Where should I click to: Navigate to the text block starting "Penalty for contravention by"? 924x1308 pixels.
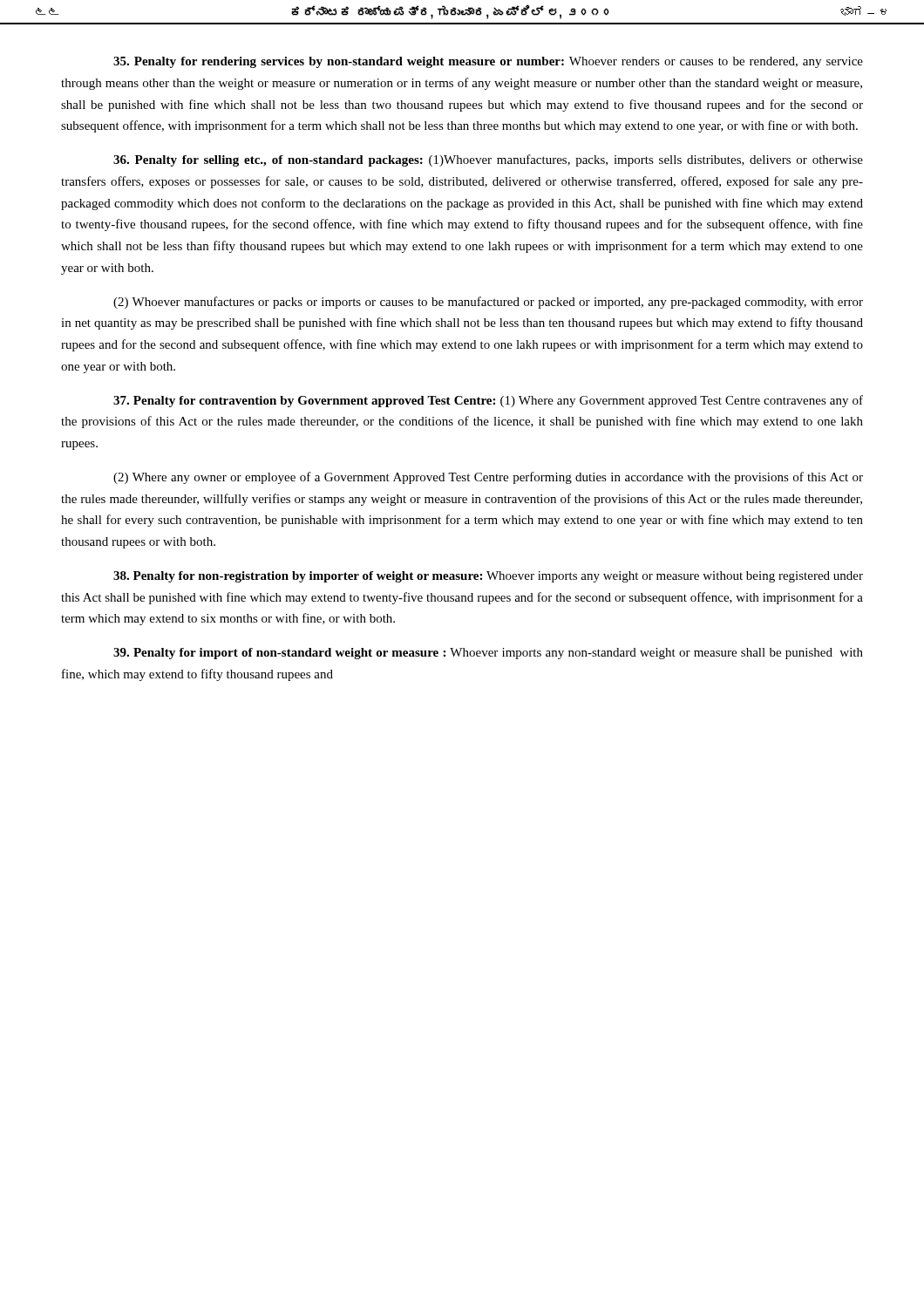point(462,422)
